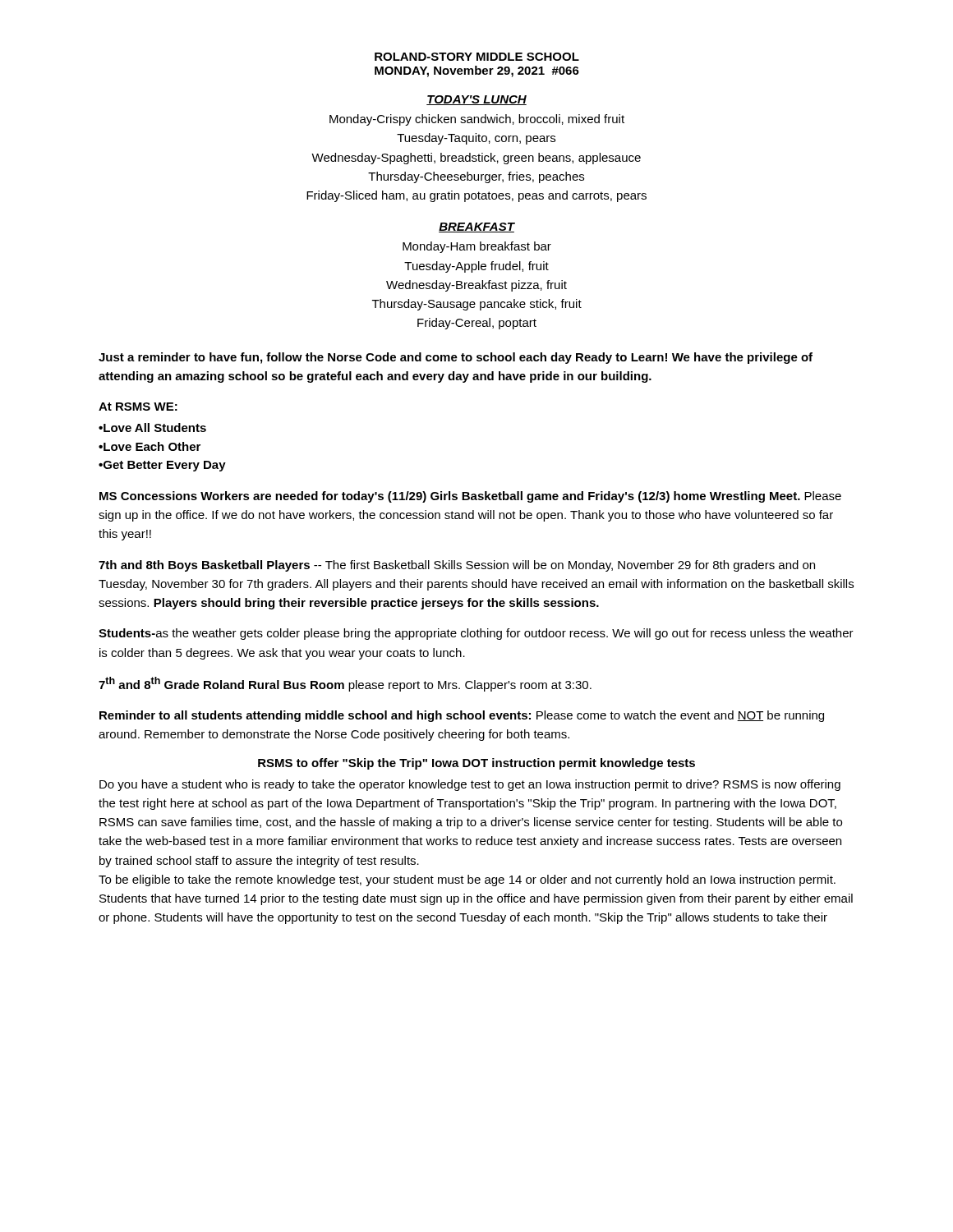Click the passage that begins "7th and 8th Boys Basketball Players"

point(476,583)
